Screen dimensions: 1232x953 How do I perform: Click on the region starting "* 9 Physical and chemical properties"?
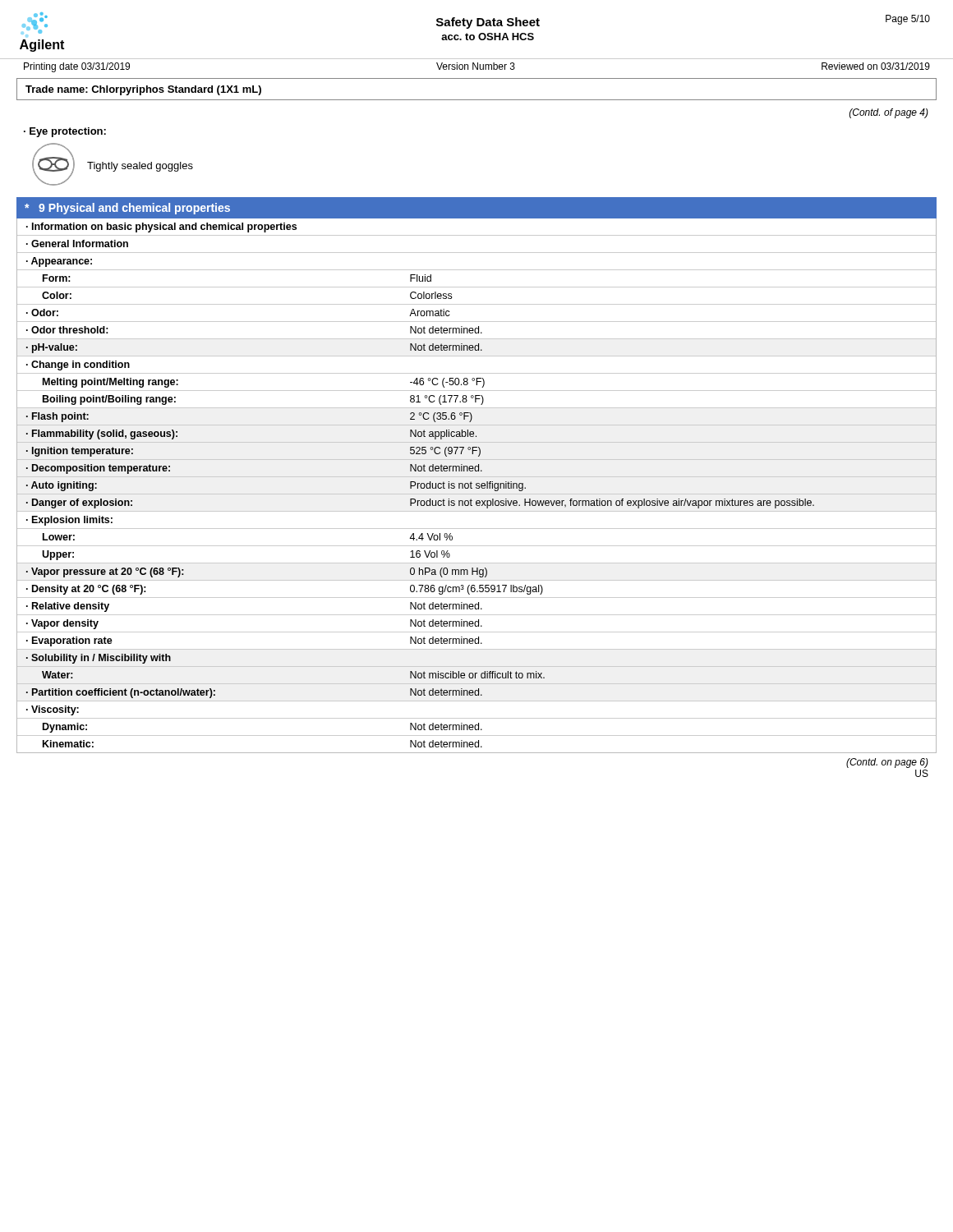(128, 208)
